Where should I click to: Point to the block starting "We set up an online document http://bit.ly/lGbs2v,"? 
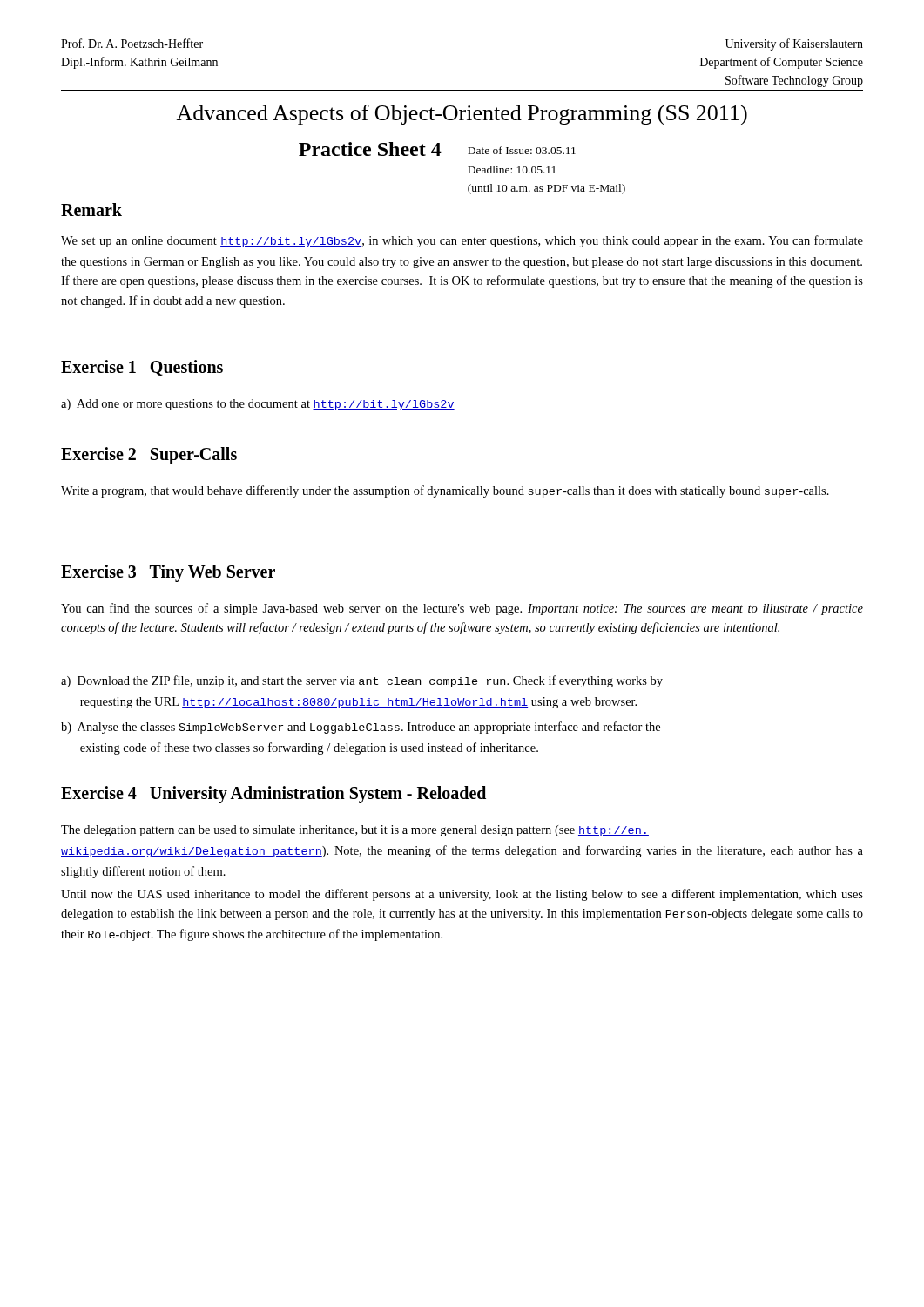coord(462,270)
